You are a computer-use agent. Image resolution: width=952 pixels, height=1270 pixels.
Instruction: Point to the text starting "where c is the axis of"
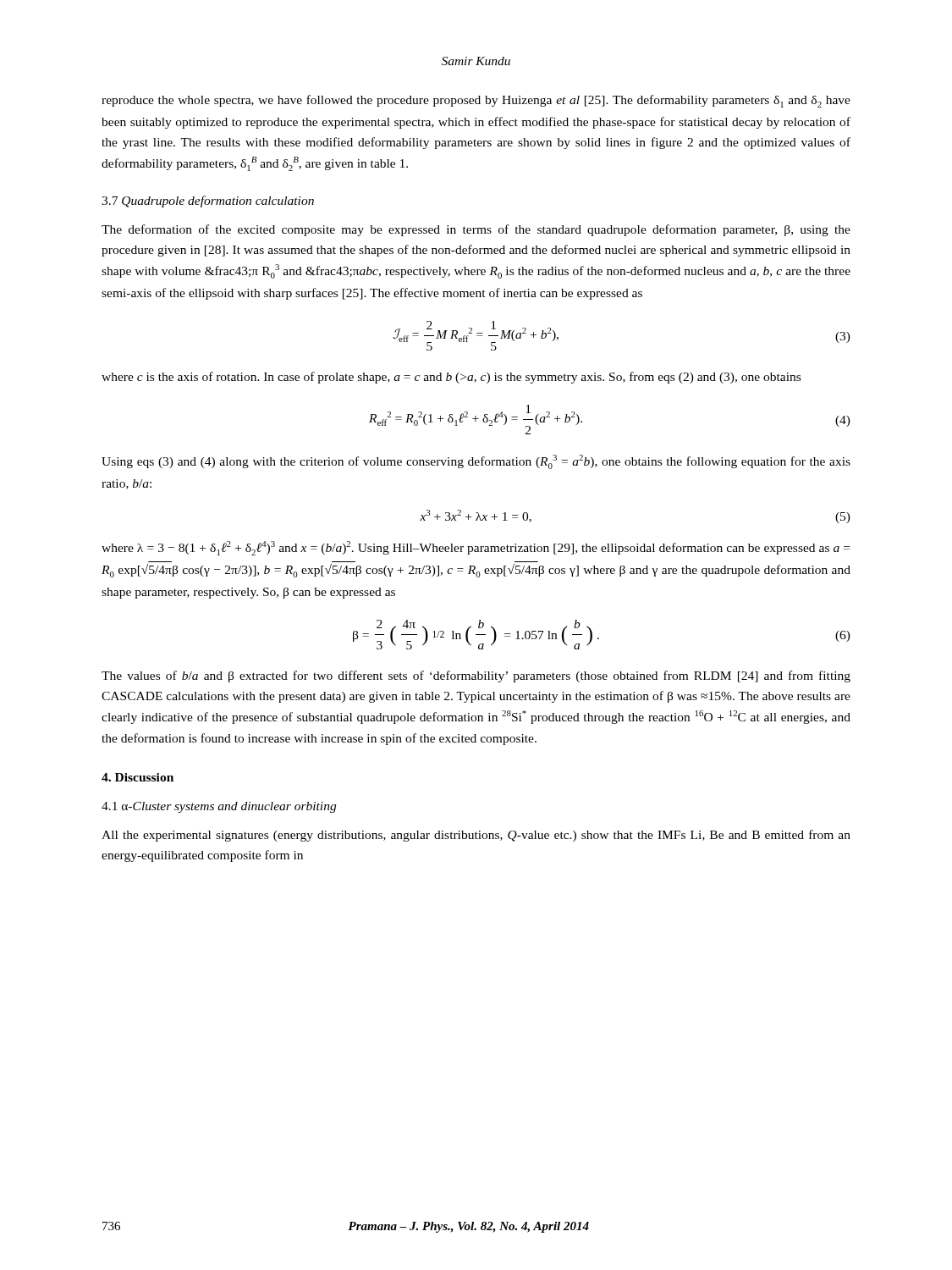point(476,377)
